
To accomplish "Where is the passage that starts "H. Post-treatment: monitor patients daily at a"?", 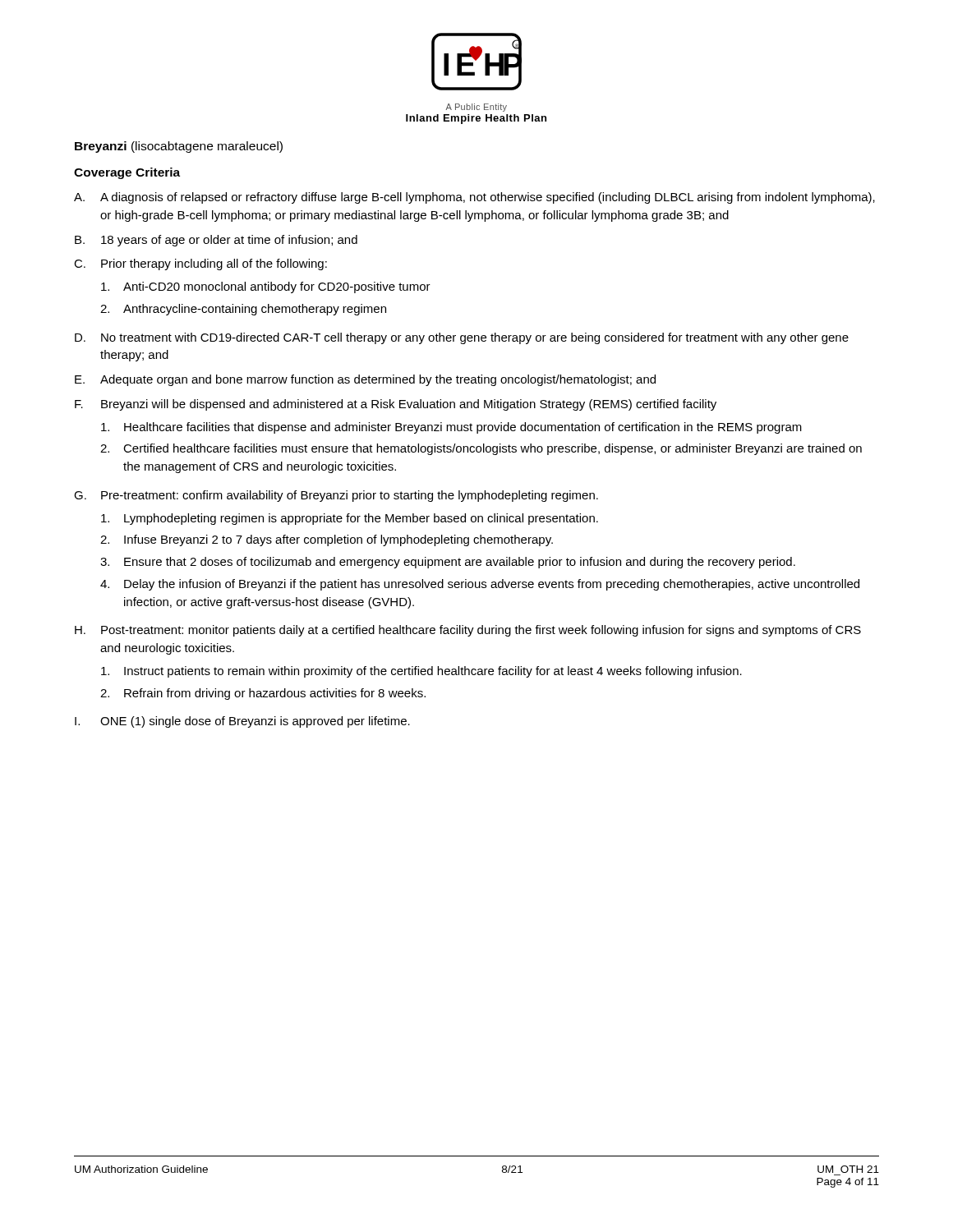I will pyautogui.click(x=476, y=663).
